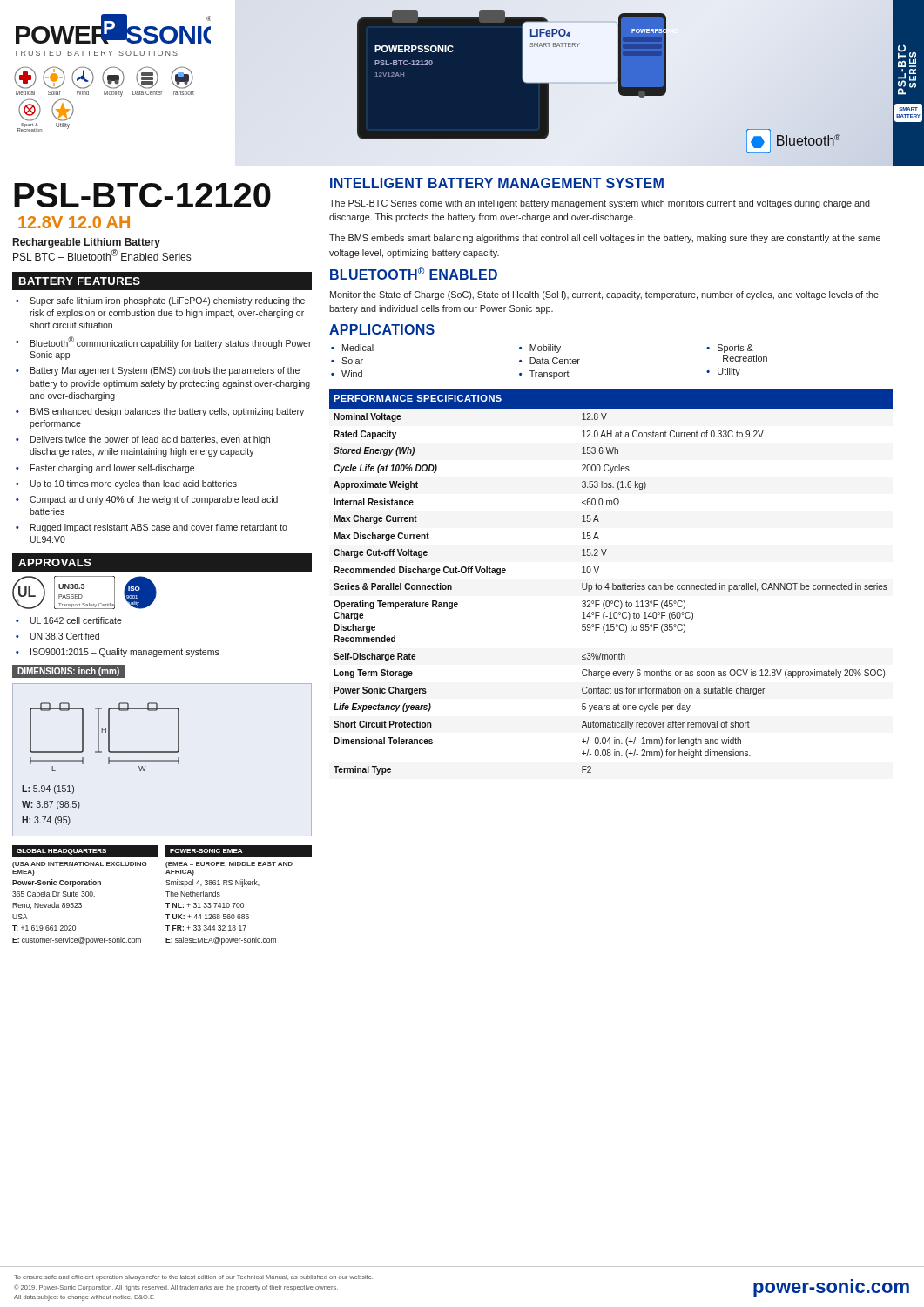Point to the text block starting "BLUETOOTH® ENABLED"
Screen dimensions: 1307x924
(x=414, y=274)
